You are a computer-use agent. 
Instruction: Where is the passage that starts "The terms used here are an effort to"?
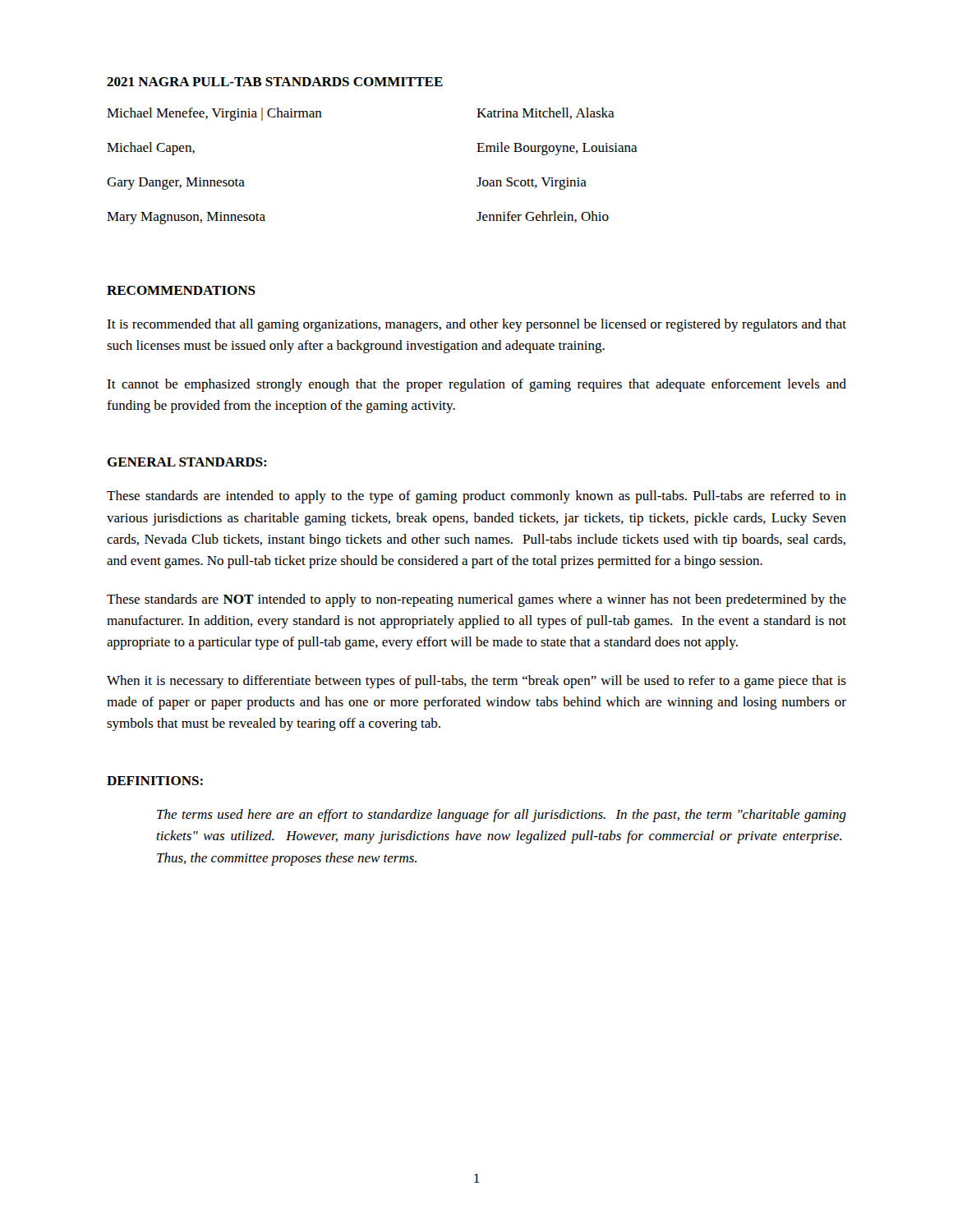pos(501,836)
